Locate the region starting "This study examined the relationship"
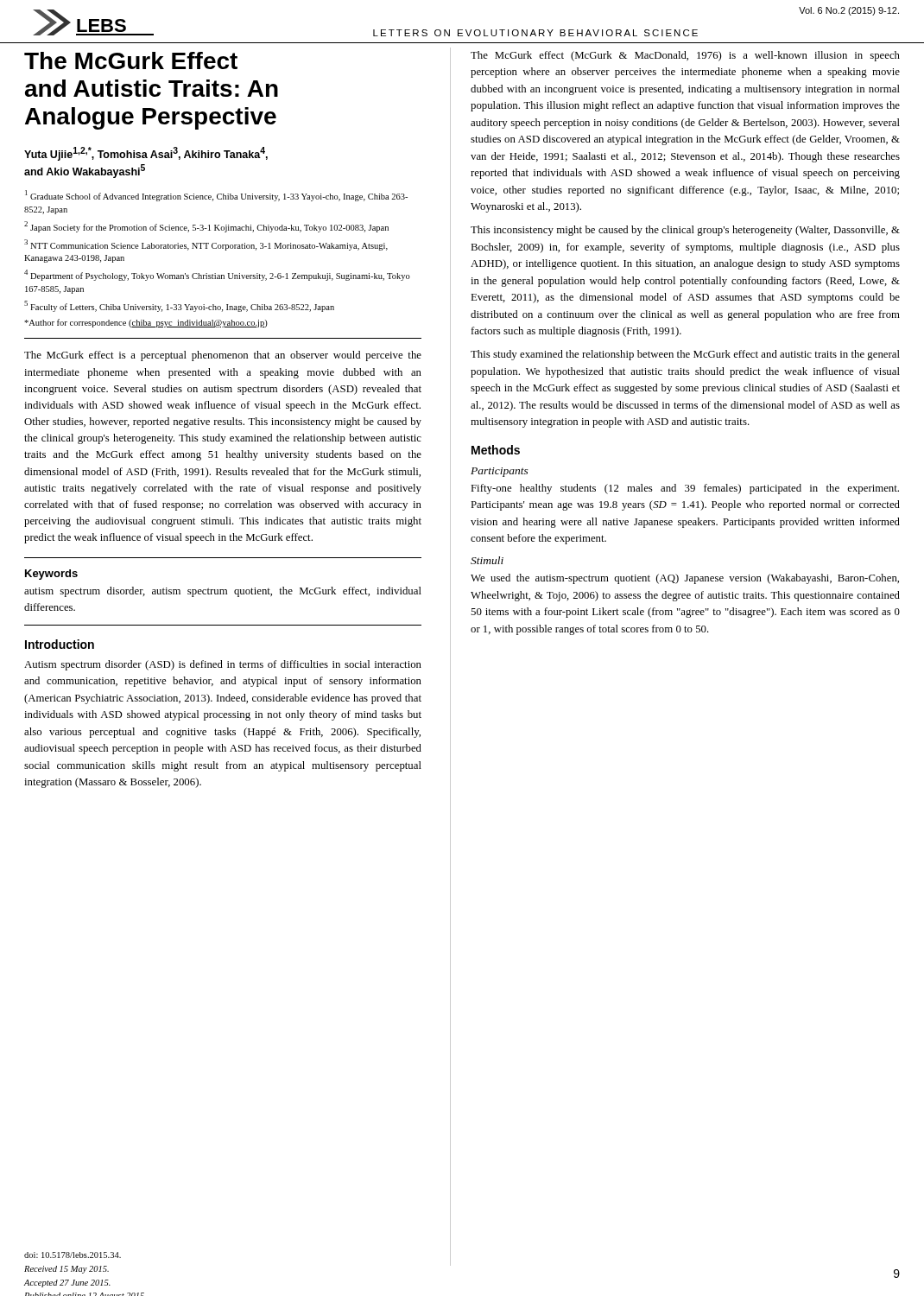Screen dimensions: 1296x924 pyautogui.click(x=685, y=388)
